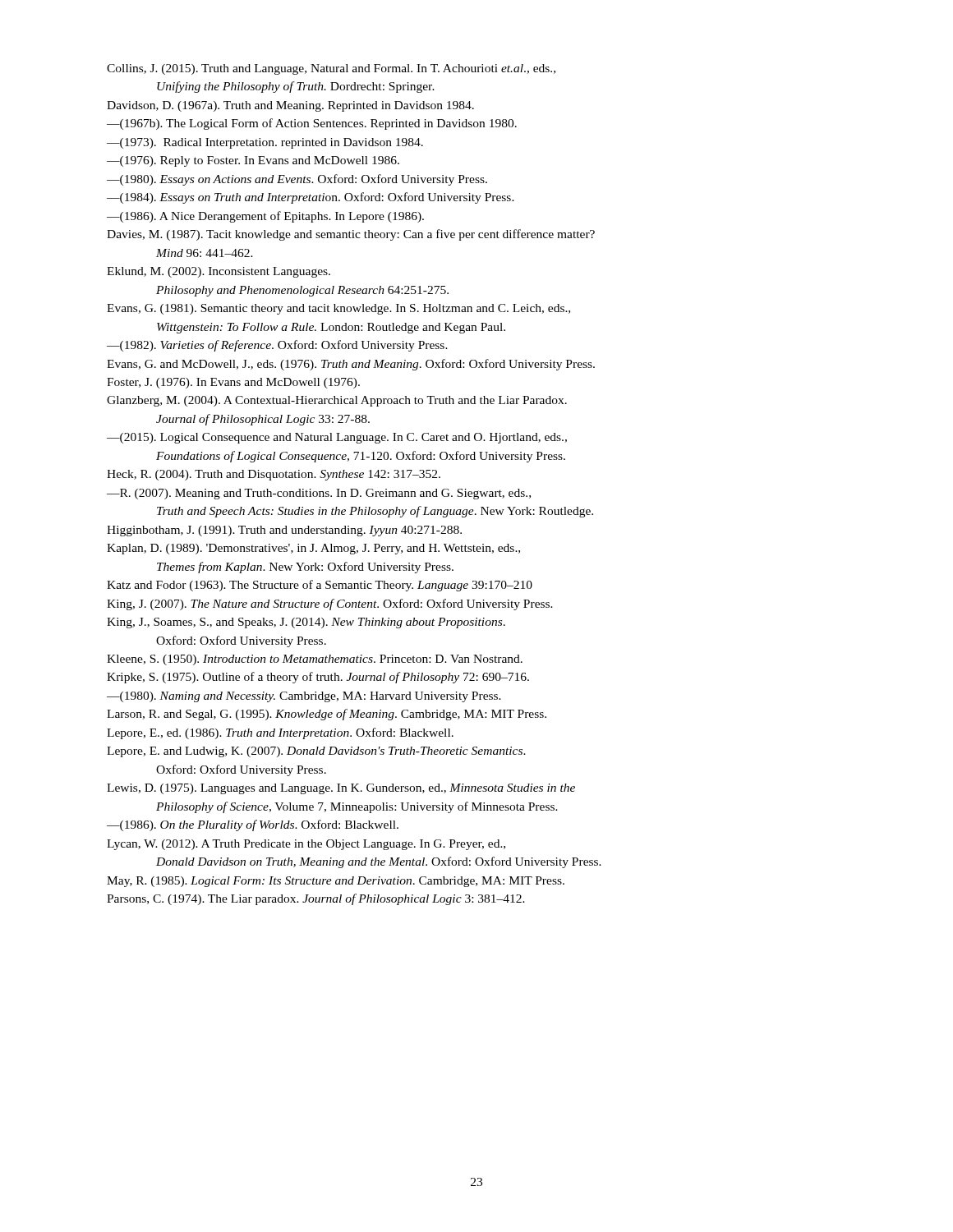Where is the passage that starts "Kripke, S. (1975). Outline of a theory of"?
Image resolution: width=953 pixels, height=1232 pixels.
click(x=318, y=677)
